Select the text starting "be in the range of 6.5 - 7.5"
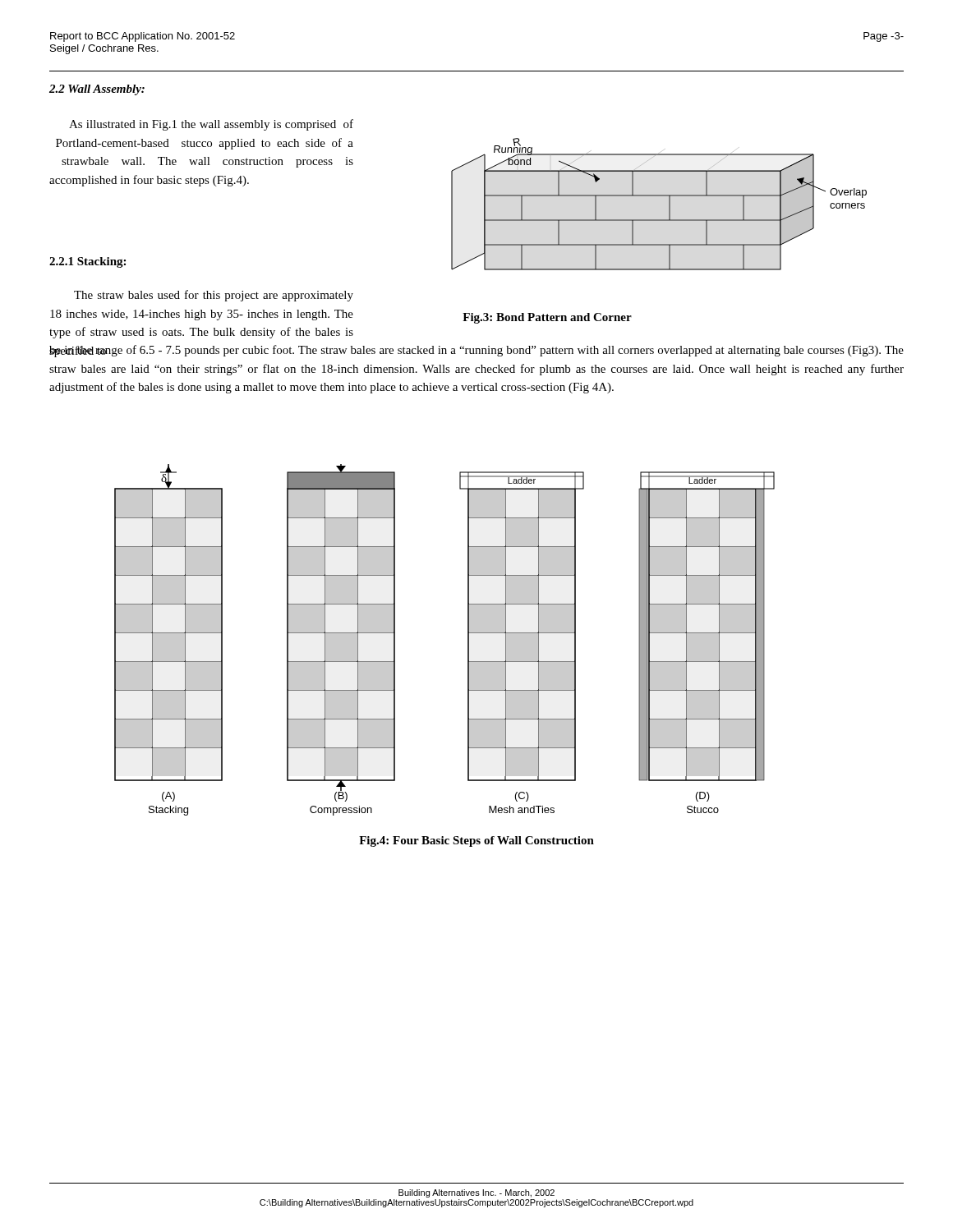The height and width of the screenshot is (1232, 953). (476, 368)
